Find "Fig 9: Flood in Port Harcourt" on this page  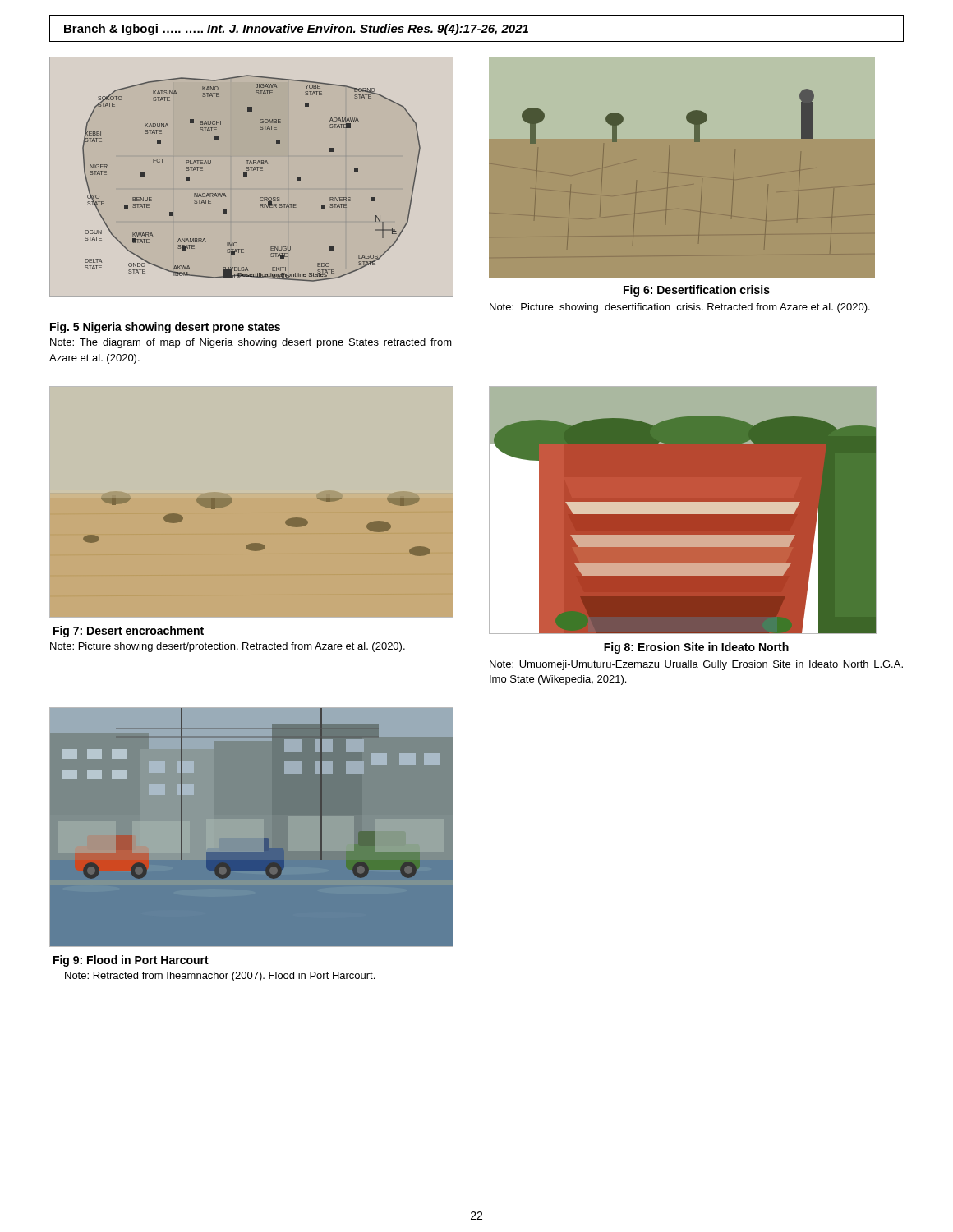[129, 960]
